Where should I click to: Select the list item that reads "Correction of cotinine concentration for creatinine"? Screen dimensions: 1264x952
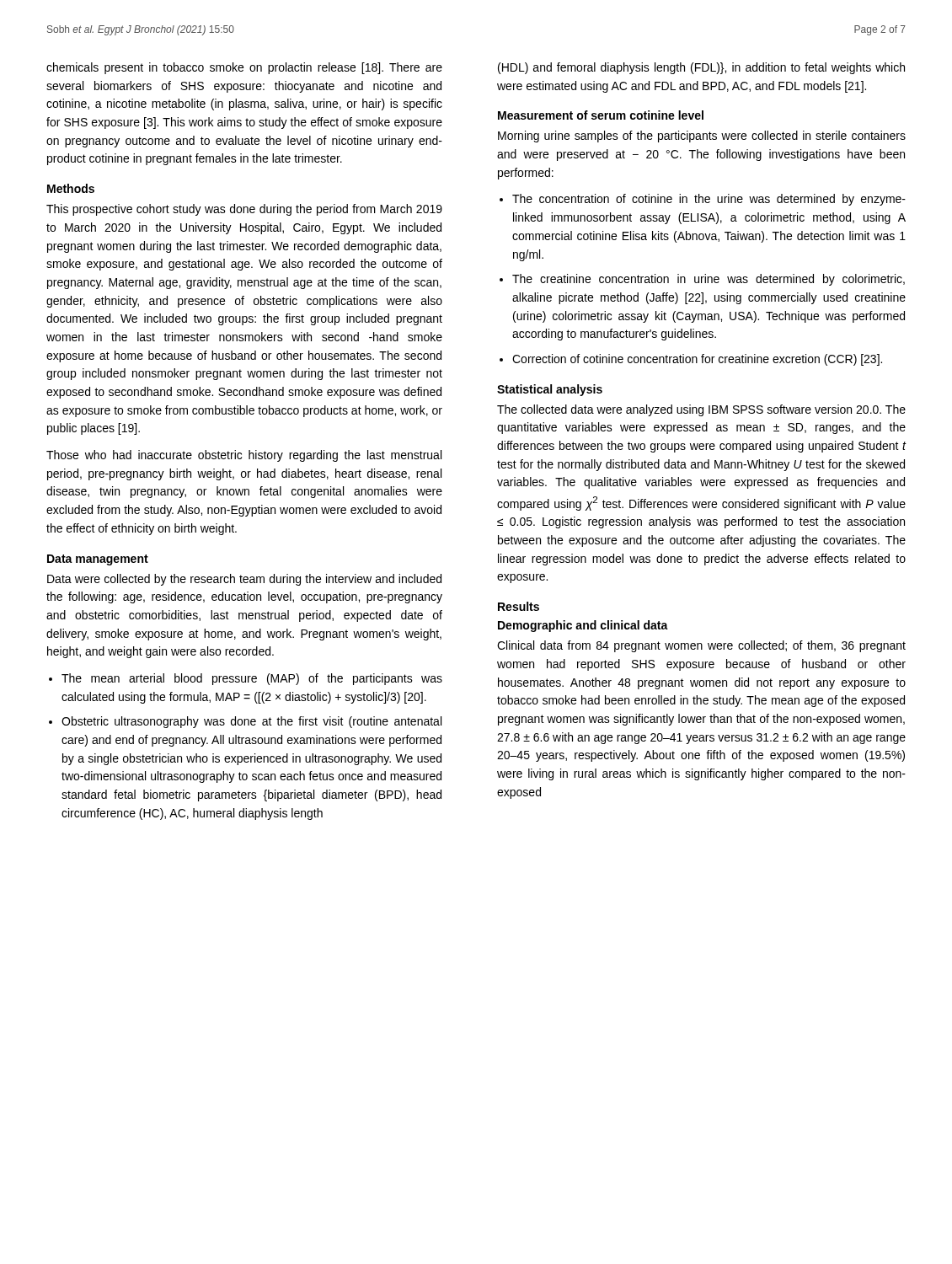698,359
